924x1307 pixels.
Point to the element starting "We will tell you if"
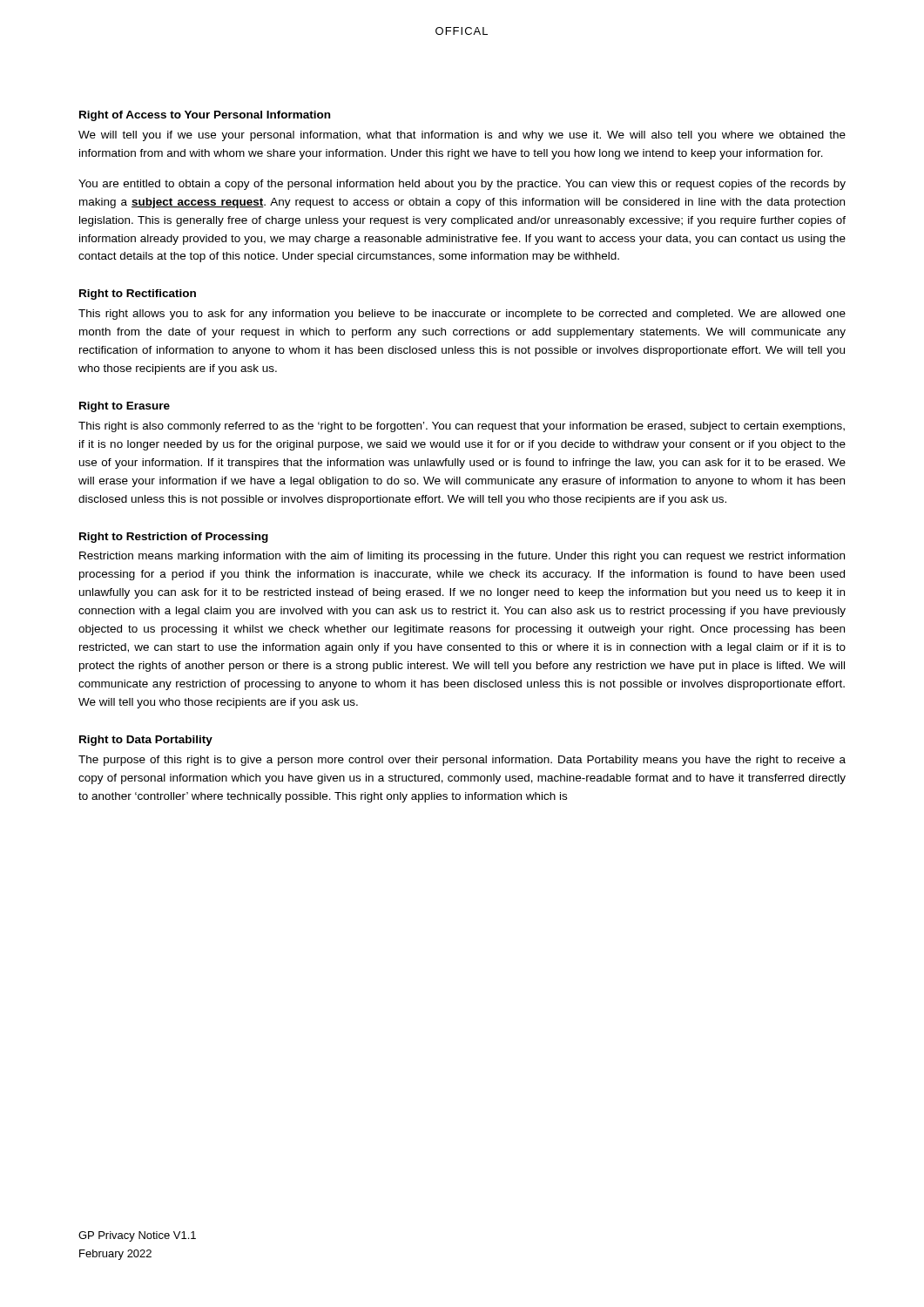[x=462, y=144]
